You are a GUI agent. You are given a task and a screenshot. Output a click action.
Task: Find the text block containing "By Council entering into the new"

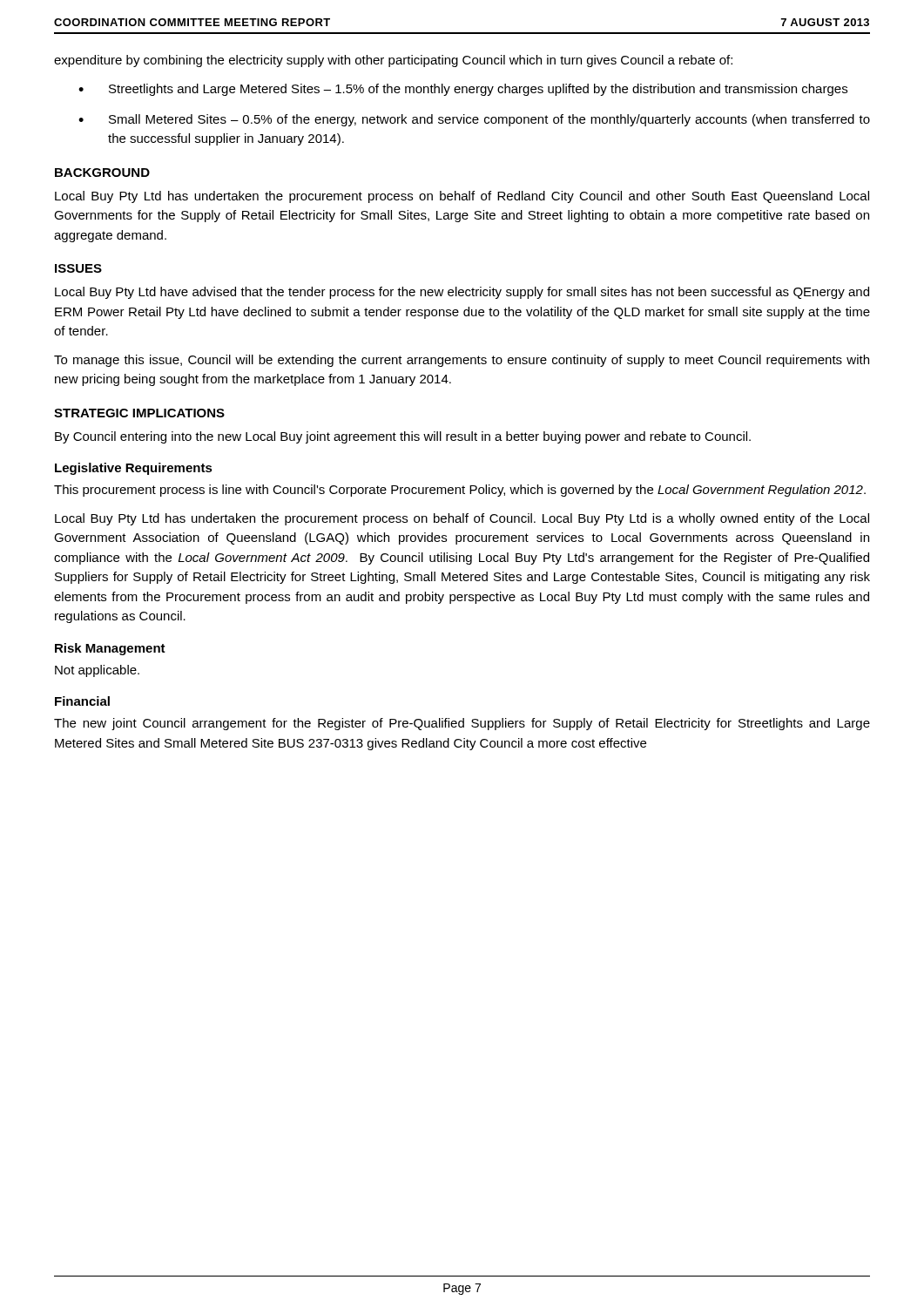point(403,436)
